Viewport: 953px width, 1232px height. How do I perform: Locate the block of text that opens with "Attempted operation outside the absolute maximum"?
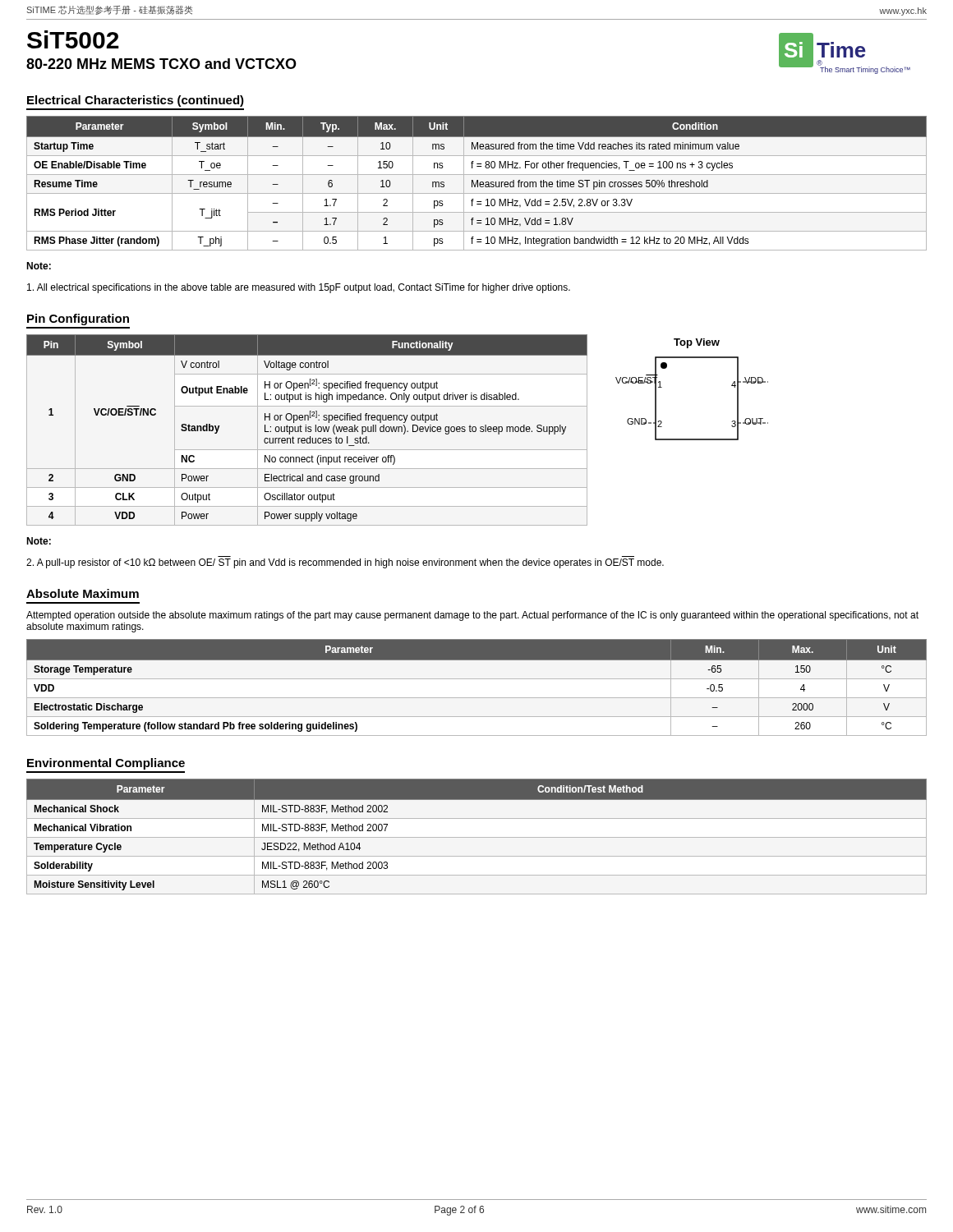point(472,621)
